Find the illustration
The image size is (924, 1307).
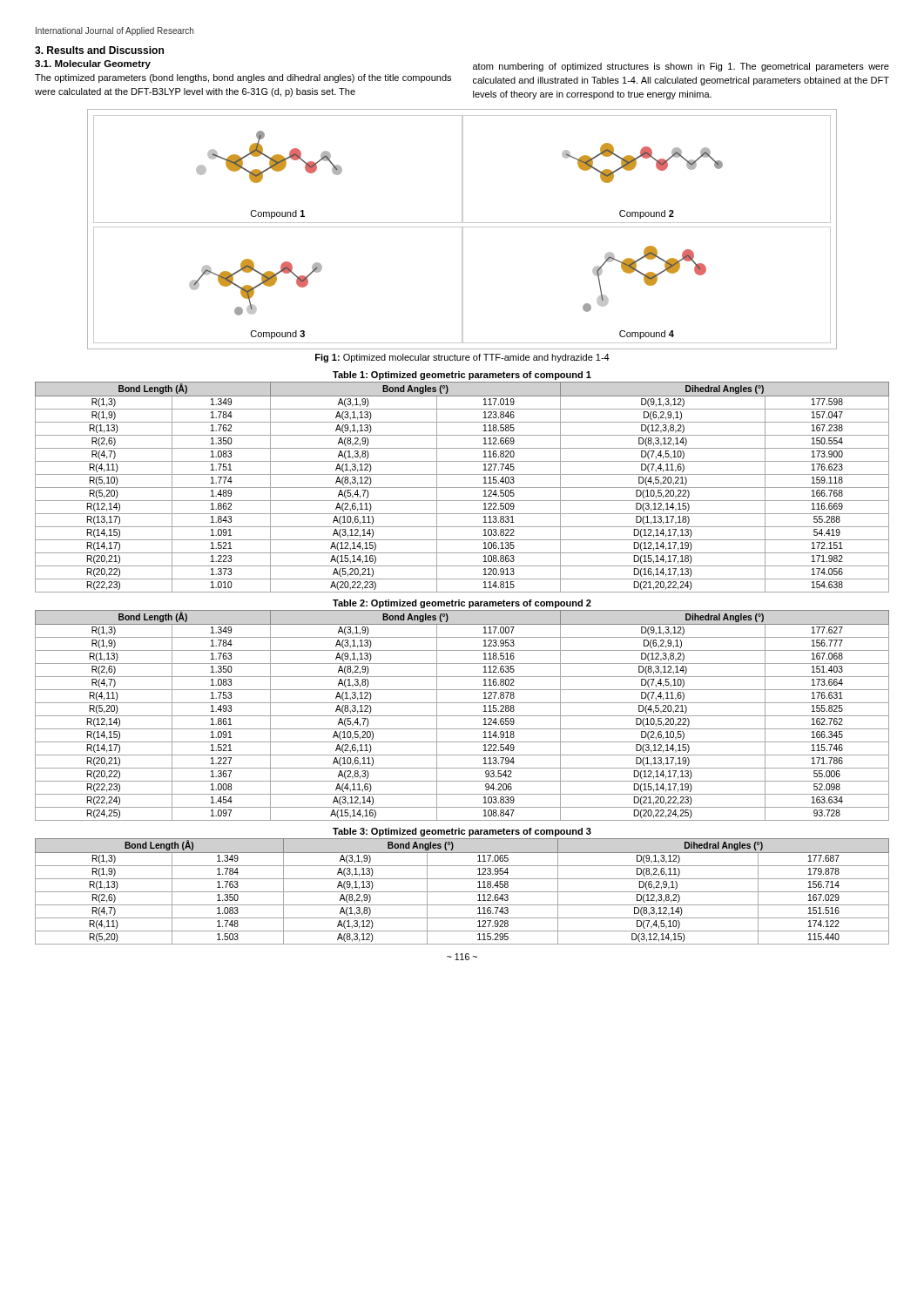(x=462, y=229)
